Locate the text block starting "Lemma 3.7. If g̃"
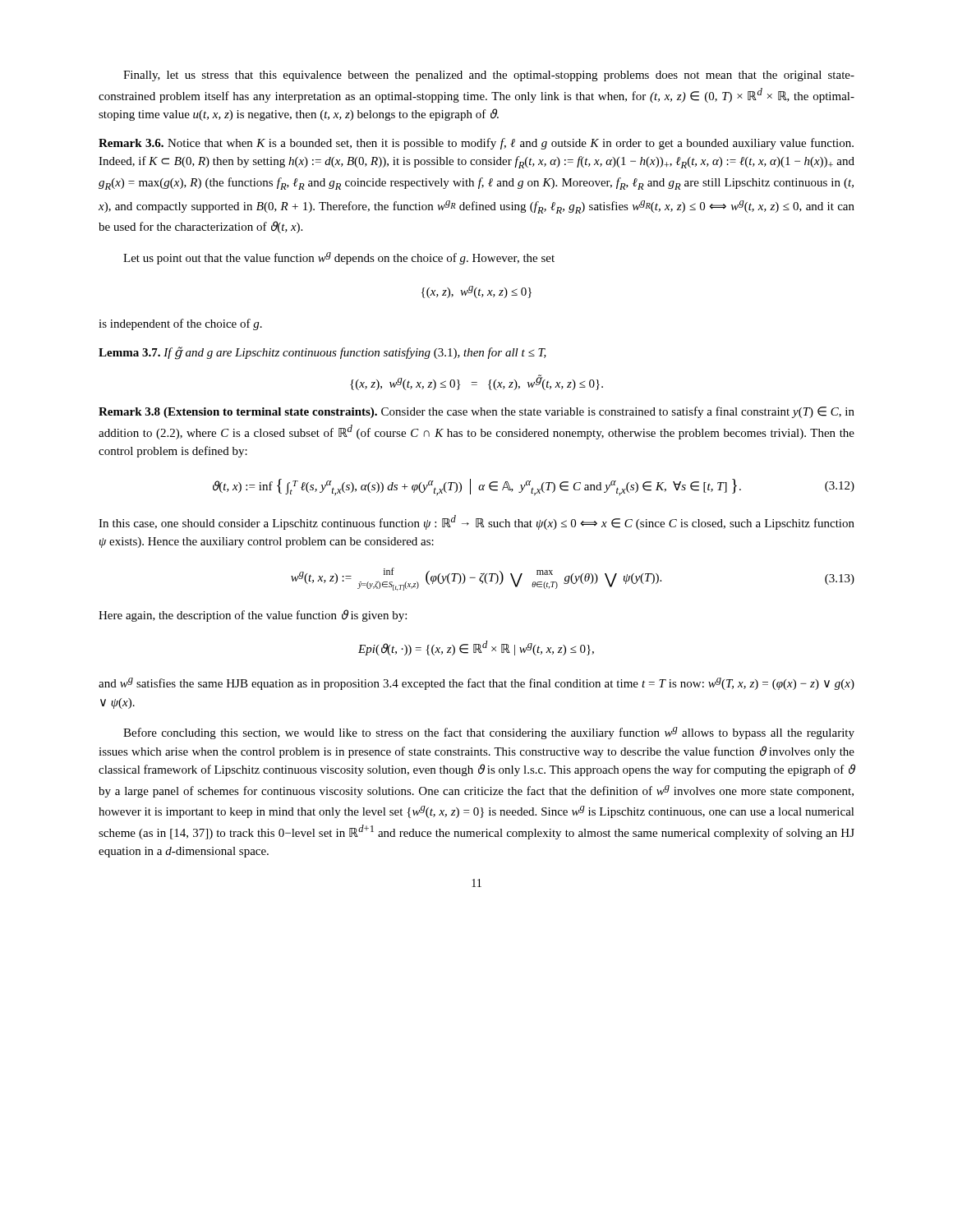The height and width of the screenshot is (1232, 953). tap(323, 352)
